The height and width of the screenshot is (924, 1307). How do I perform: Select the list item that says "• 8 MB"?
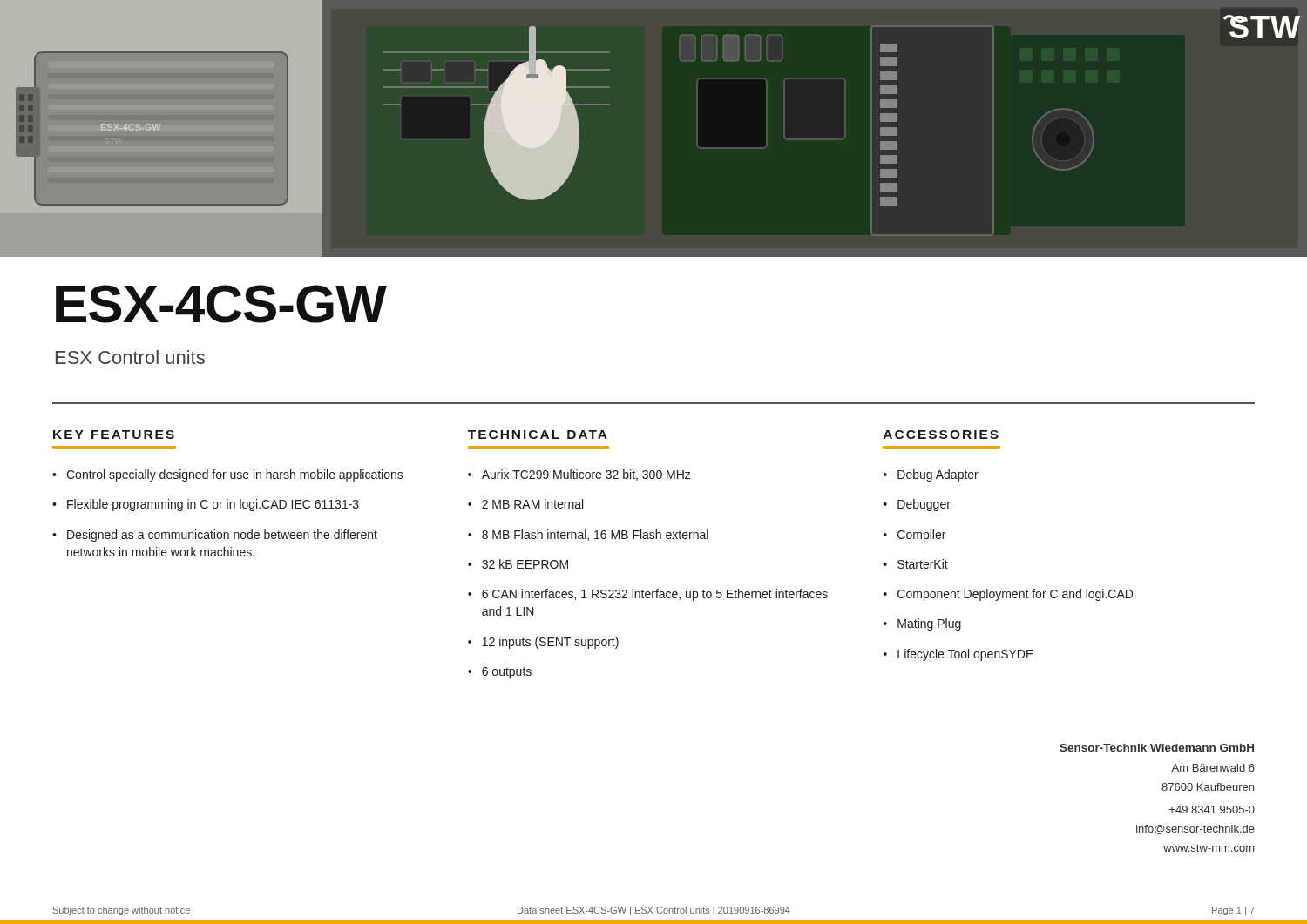[x=588, y=534]
